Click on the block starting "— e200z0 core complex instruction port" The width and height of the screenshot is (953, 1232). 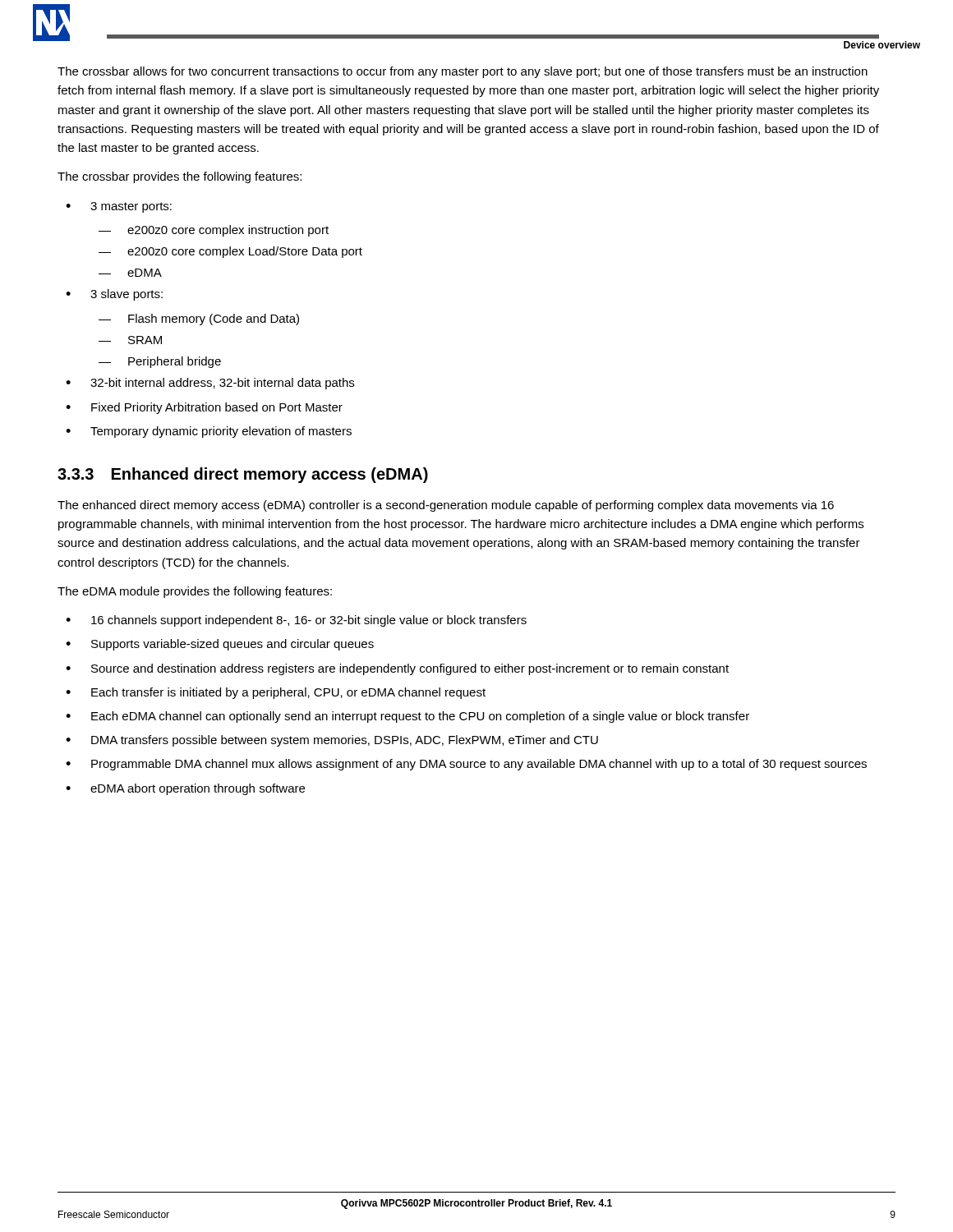214,231
